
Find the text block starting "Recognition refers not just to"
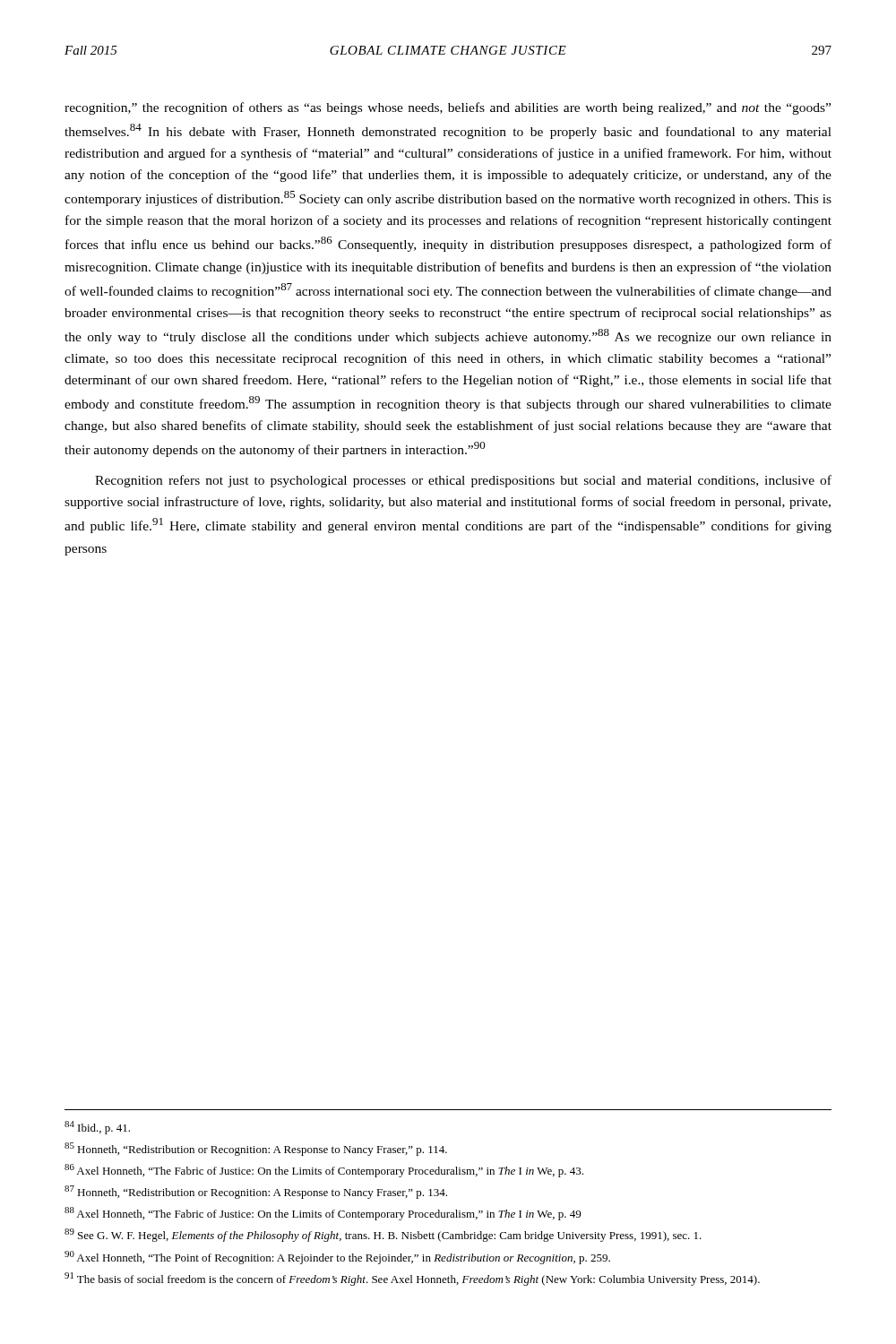(x=448, y=514)
